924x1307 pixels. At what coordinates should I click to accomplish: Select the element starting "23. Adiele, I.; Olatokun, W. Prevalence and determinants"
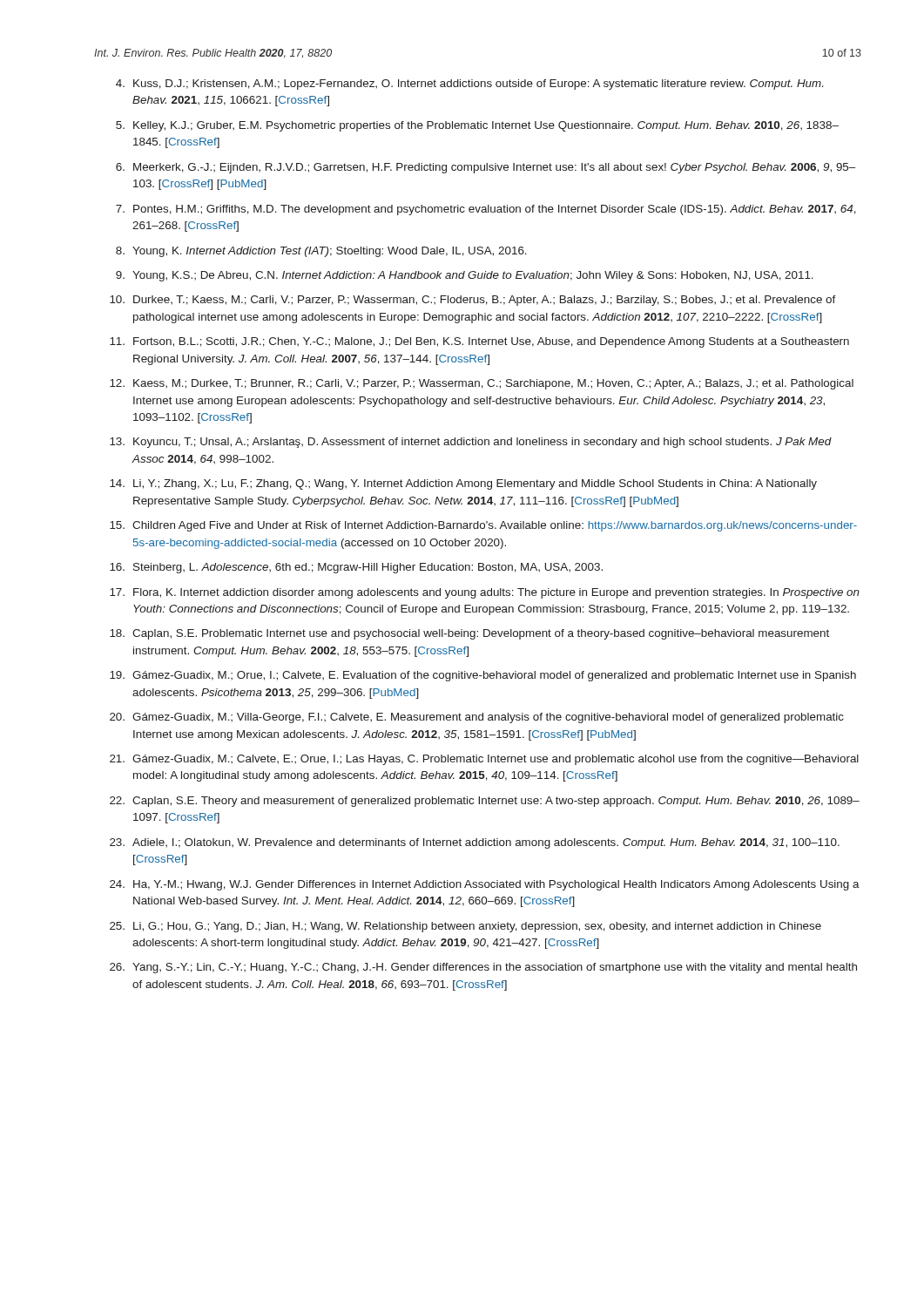tap(478, 851)
